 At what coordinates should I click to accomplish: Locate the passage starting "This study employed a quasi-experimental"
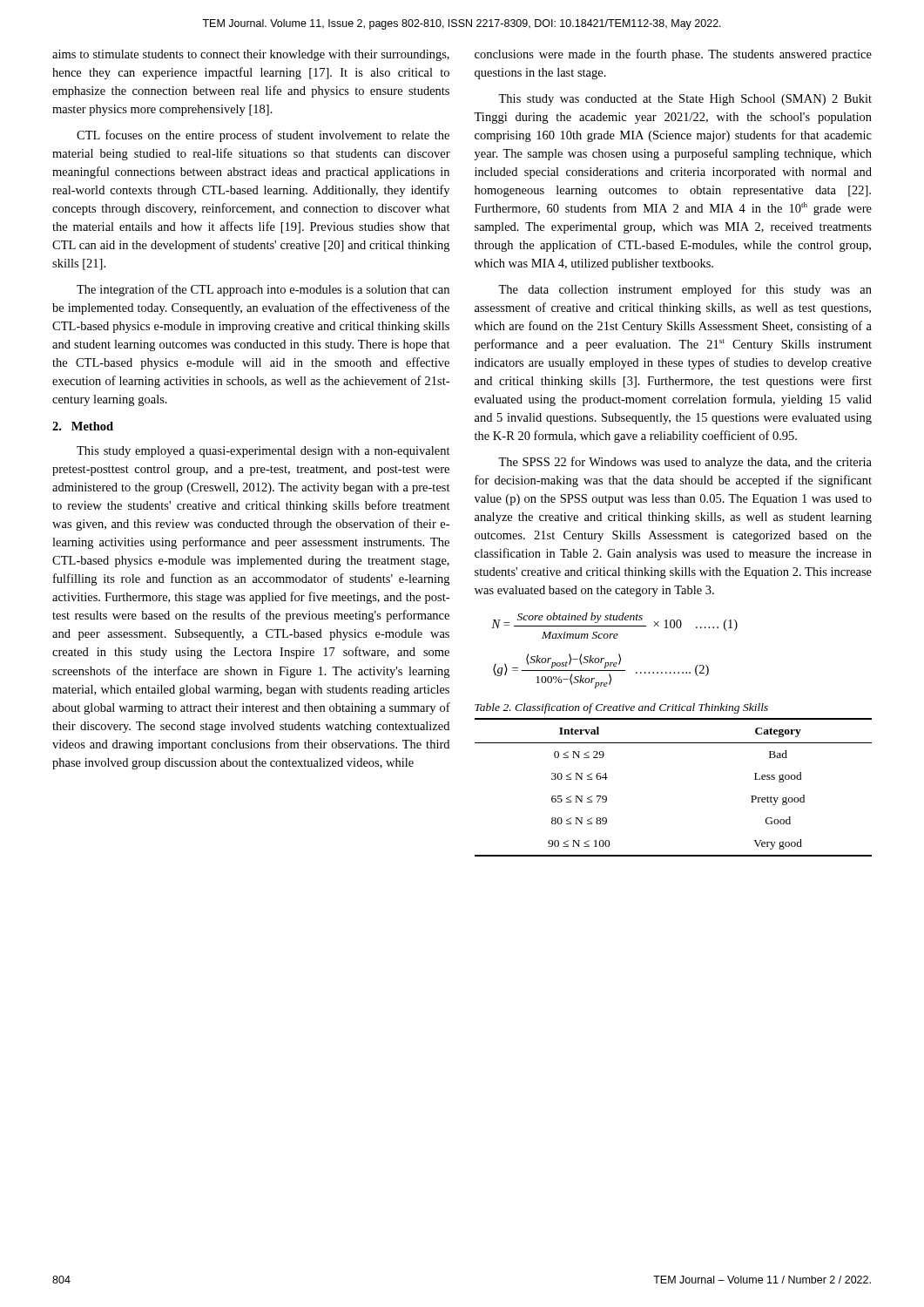point(251,606)
